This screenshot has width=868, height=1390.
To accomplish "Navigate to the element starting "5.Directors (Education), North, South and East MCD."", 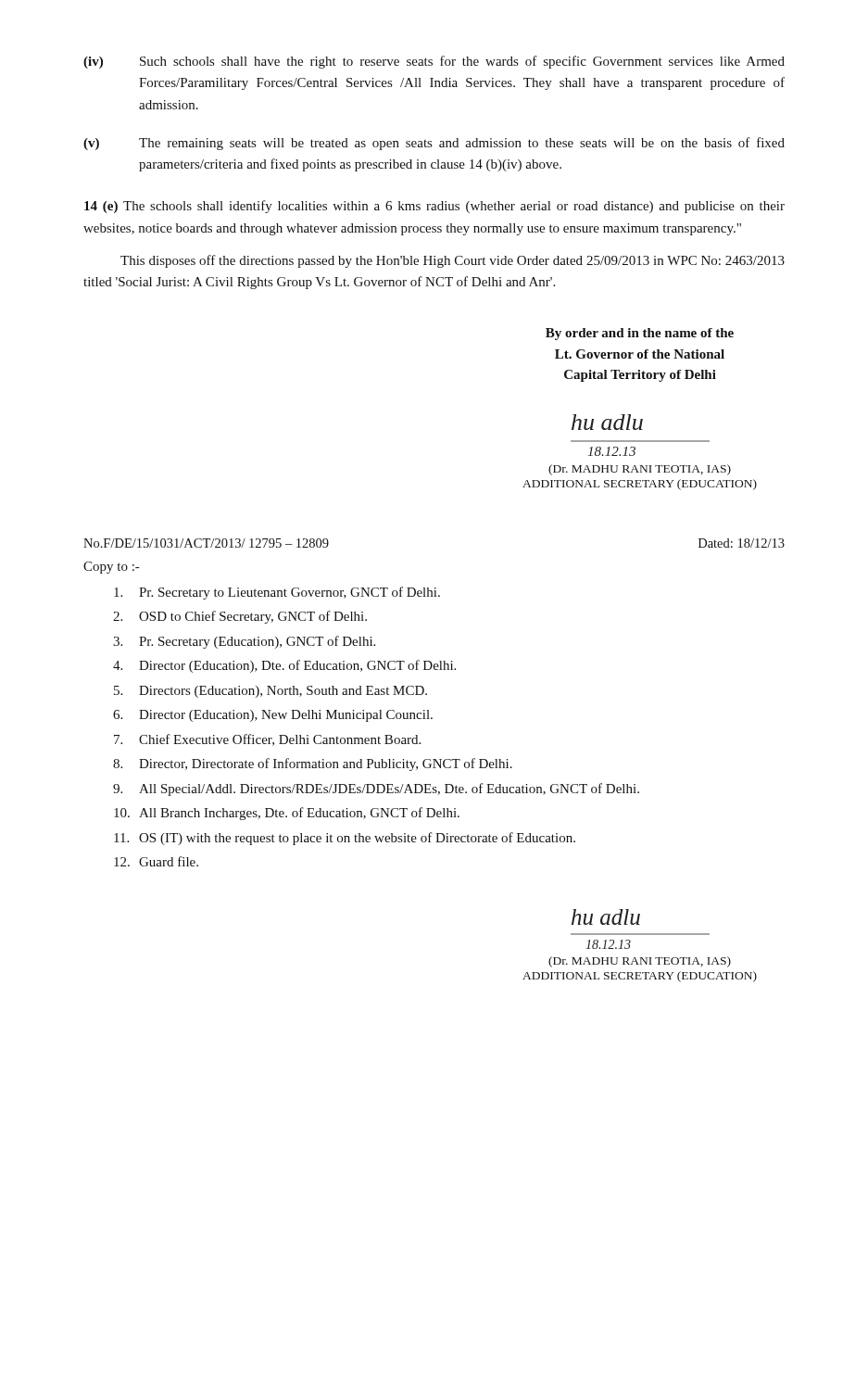I will [270, 692].
